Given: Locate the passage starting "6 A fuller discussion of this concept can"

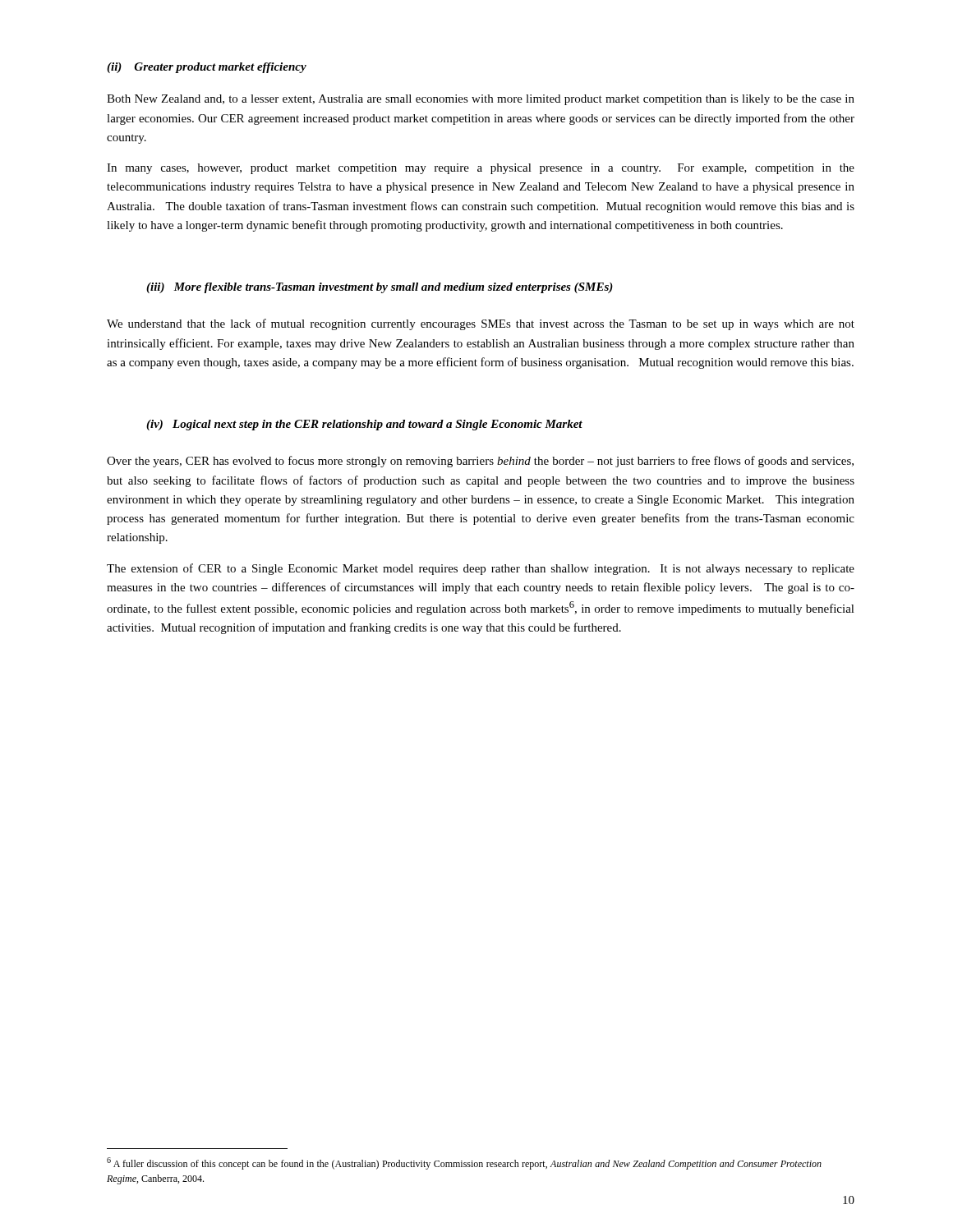Looking at the screenshot, I should coord(464,1170).
